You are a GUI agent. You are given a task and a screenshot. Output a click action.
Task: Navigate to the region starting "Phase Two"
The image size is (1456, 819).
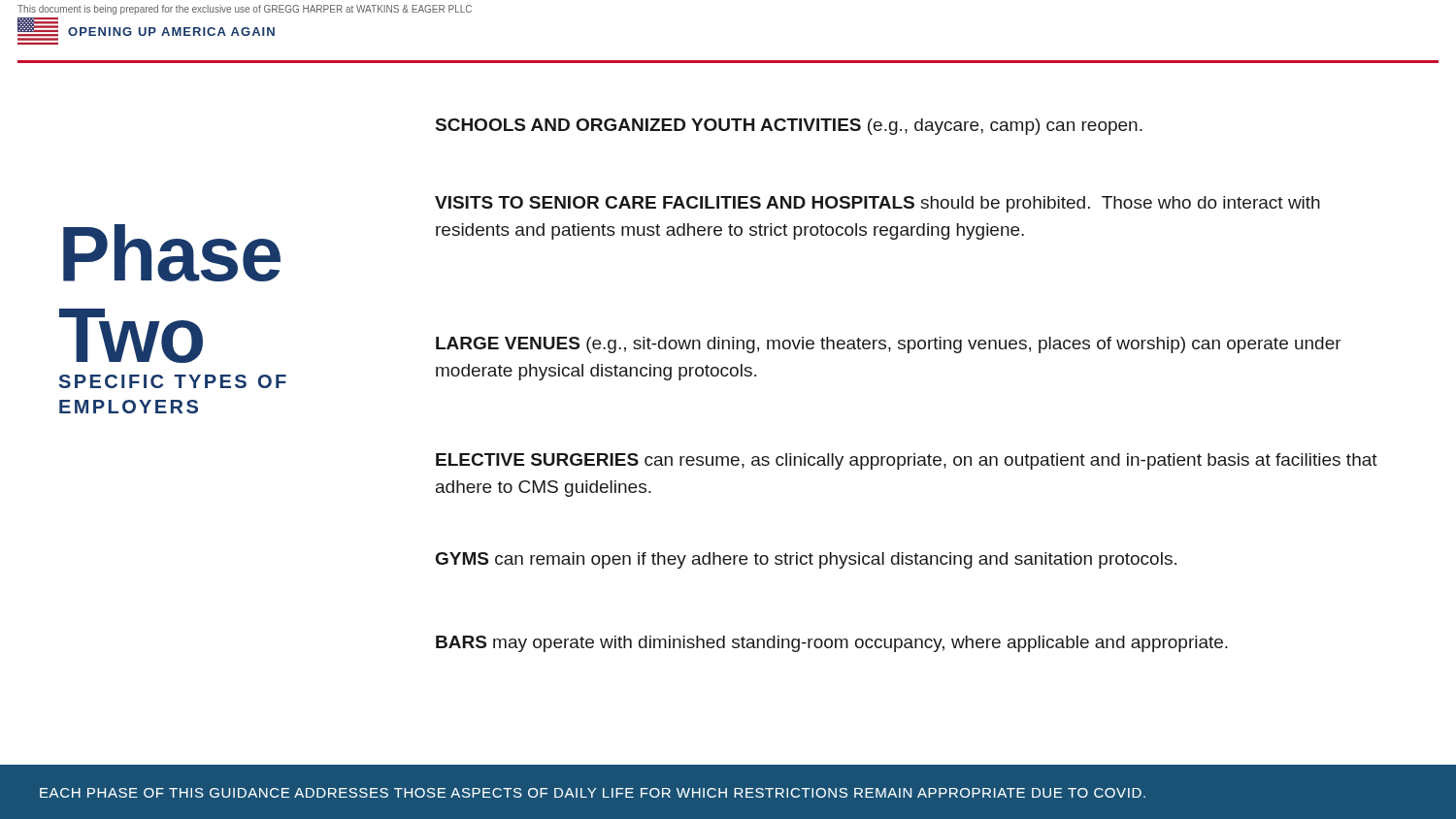point(170,295)
